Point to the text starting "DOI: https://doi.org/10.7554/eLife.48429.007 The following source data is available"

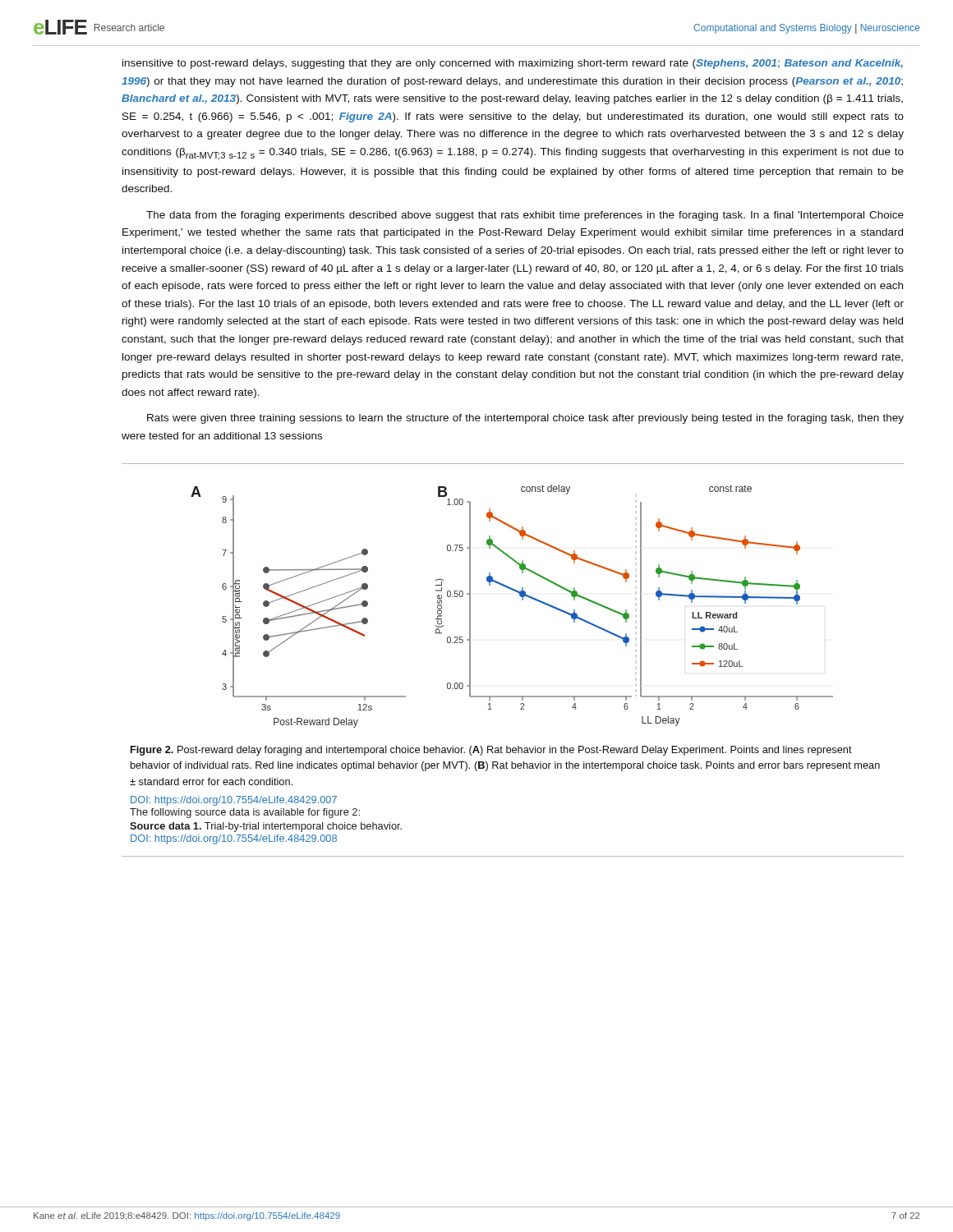245,806
